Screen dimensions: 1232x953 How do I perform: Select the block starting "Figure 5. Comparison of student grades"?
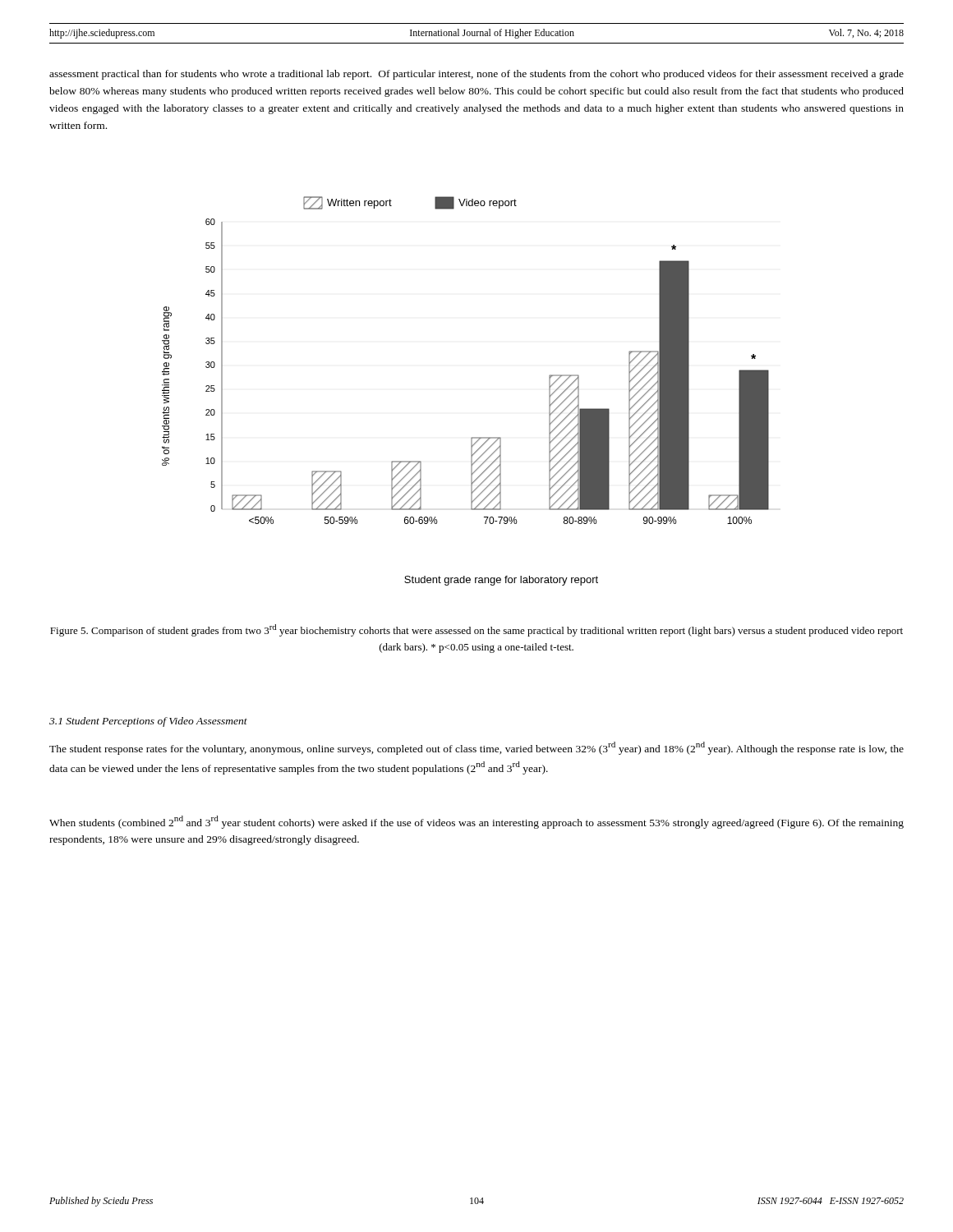click(x=476, y=637)
